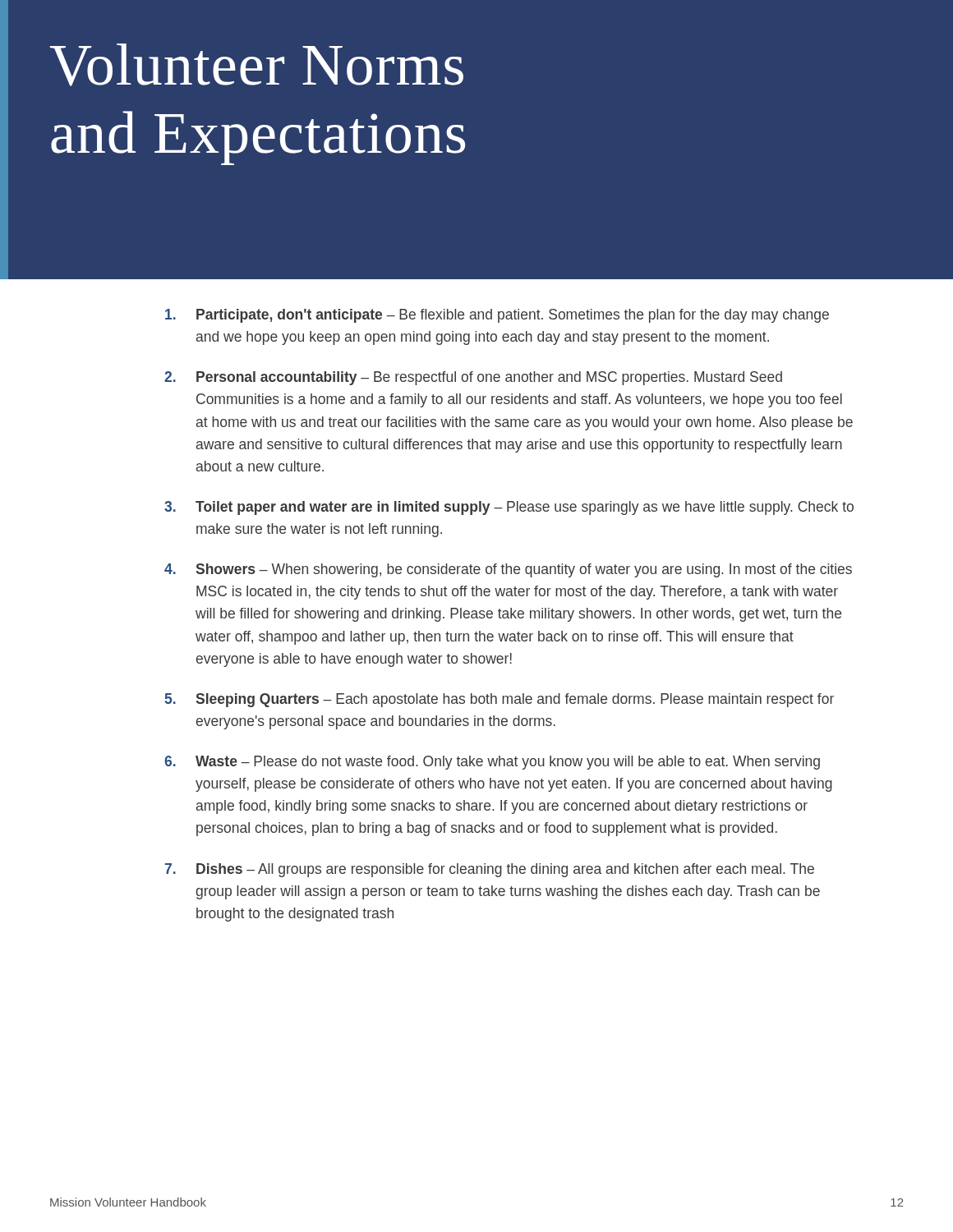Where is the passage that starts "3. Toilet paper and water are in limited"?
The image size is (953, 1232).
[509, 518]
